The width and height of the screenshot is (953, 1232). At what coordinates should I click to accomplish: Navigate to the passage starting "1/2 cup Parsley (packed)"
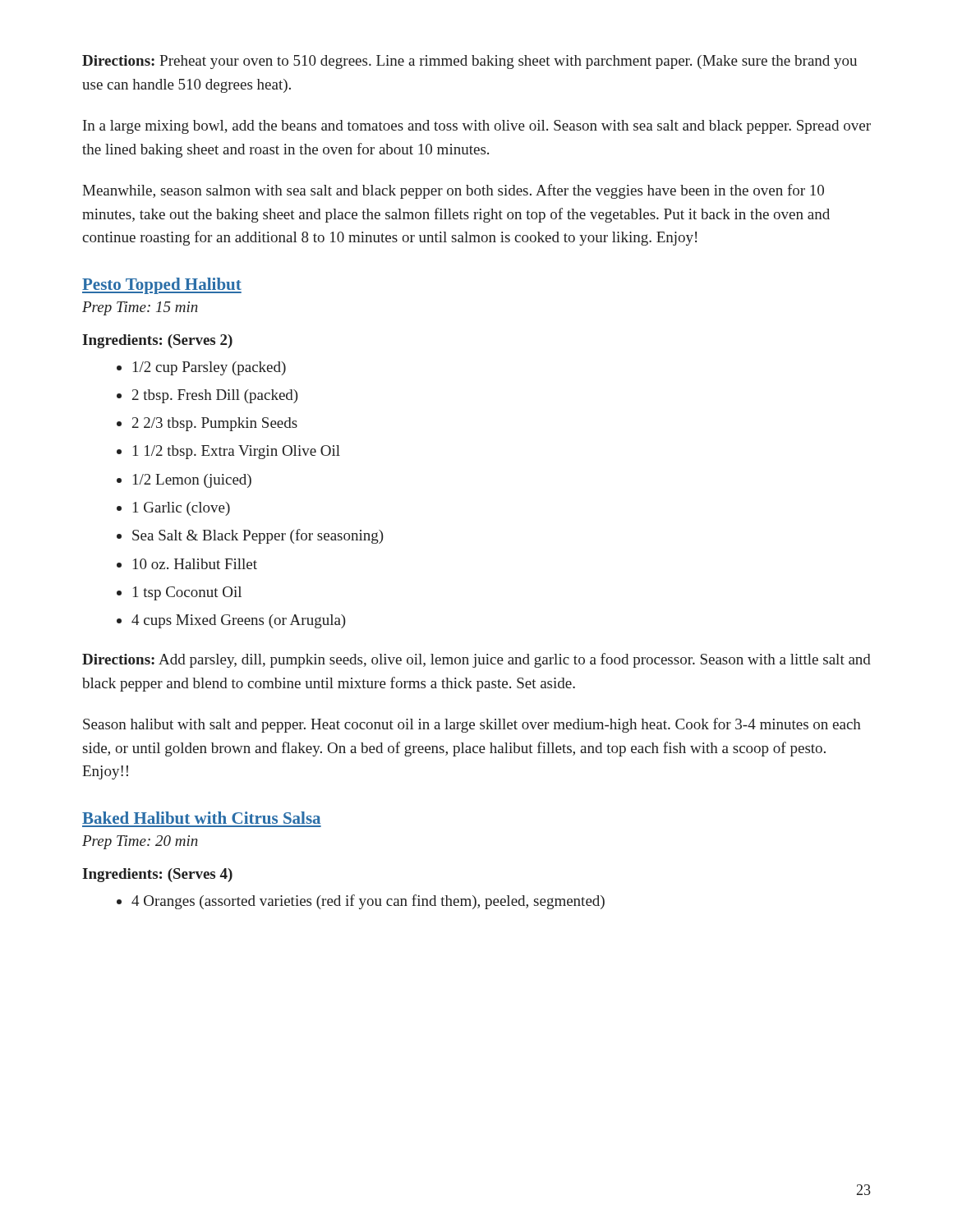(x=209, y=366)
